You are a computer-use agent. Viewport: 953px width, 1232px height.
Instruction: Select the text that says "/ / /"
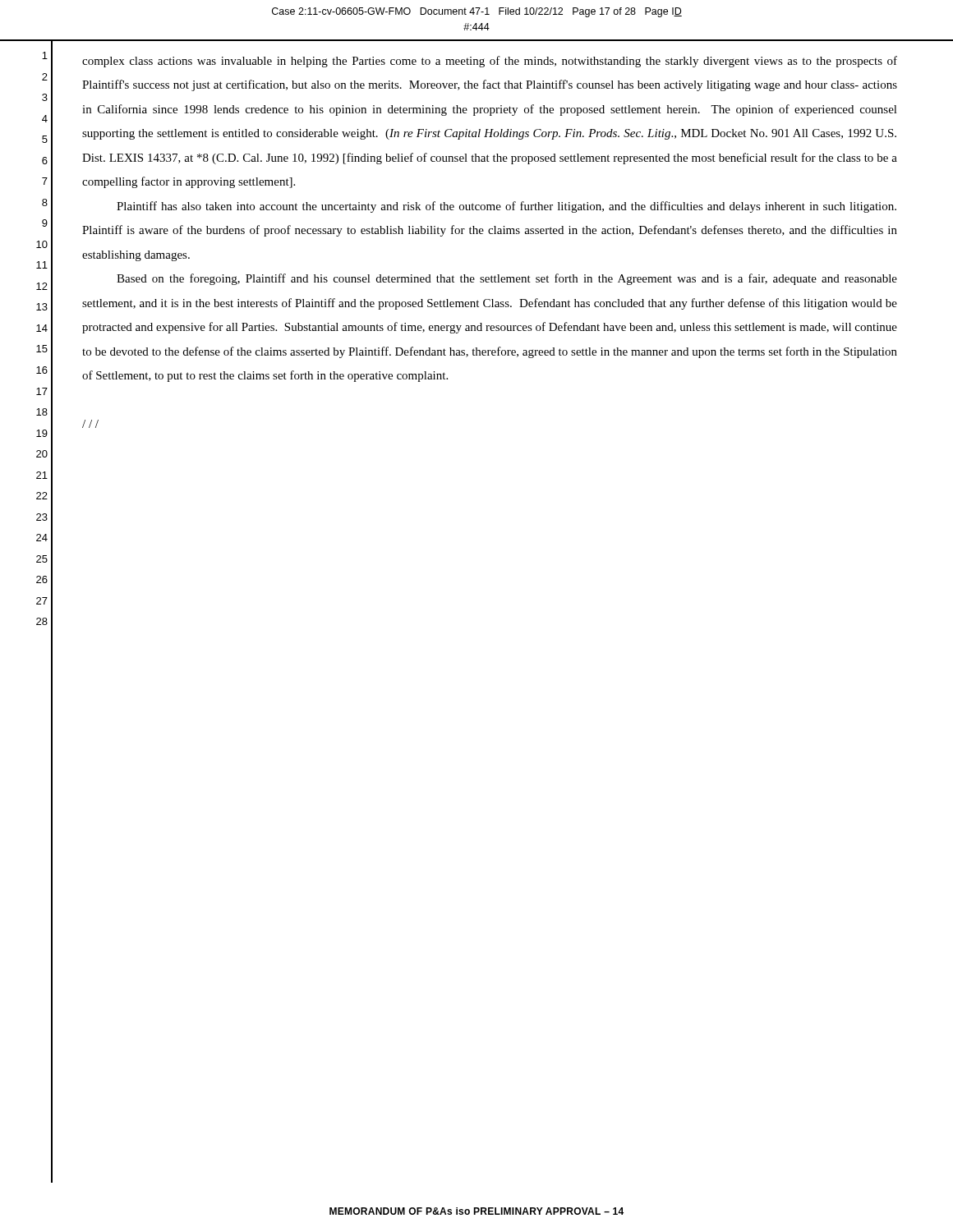point(90,424)
